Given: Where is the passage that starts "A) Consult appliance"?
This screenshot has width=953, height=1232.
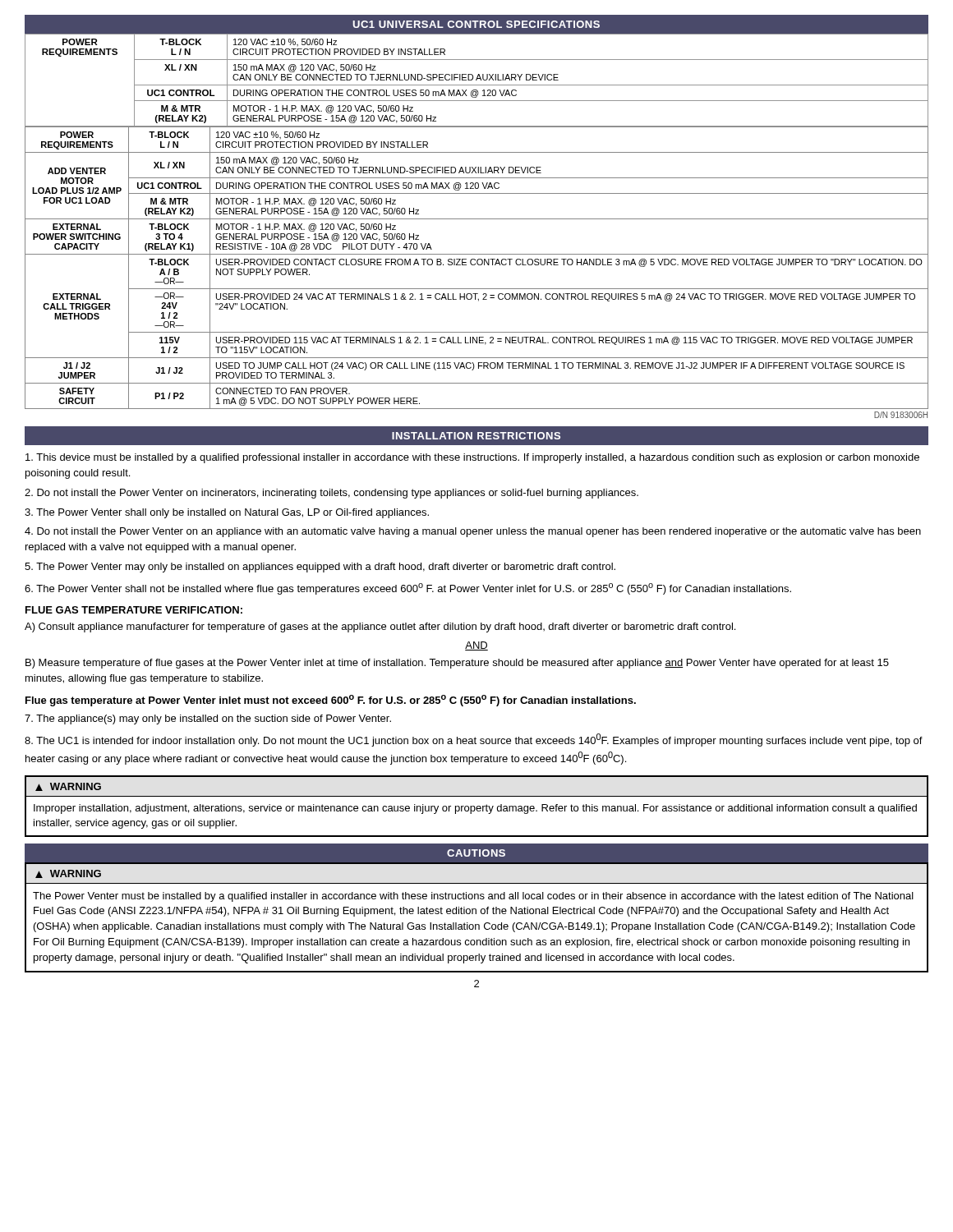Looking at the screenshot, I should coord(381,626).
